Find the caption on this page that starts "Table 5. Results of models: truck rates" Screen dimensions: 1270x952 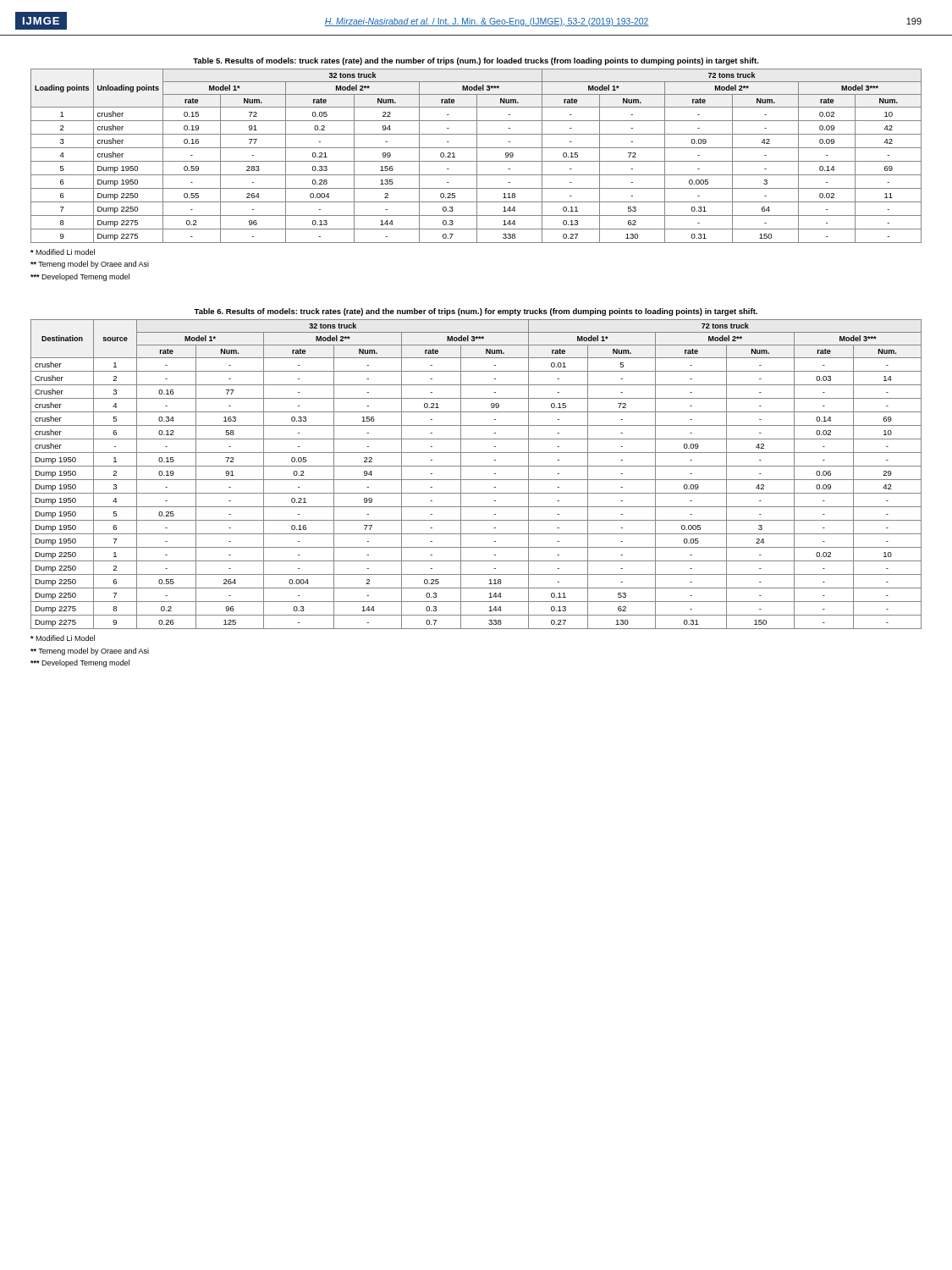pos(476,61)
